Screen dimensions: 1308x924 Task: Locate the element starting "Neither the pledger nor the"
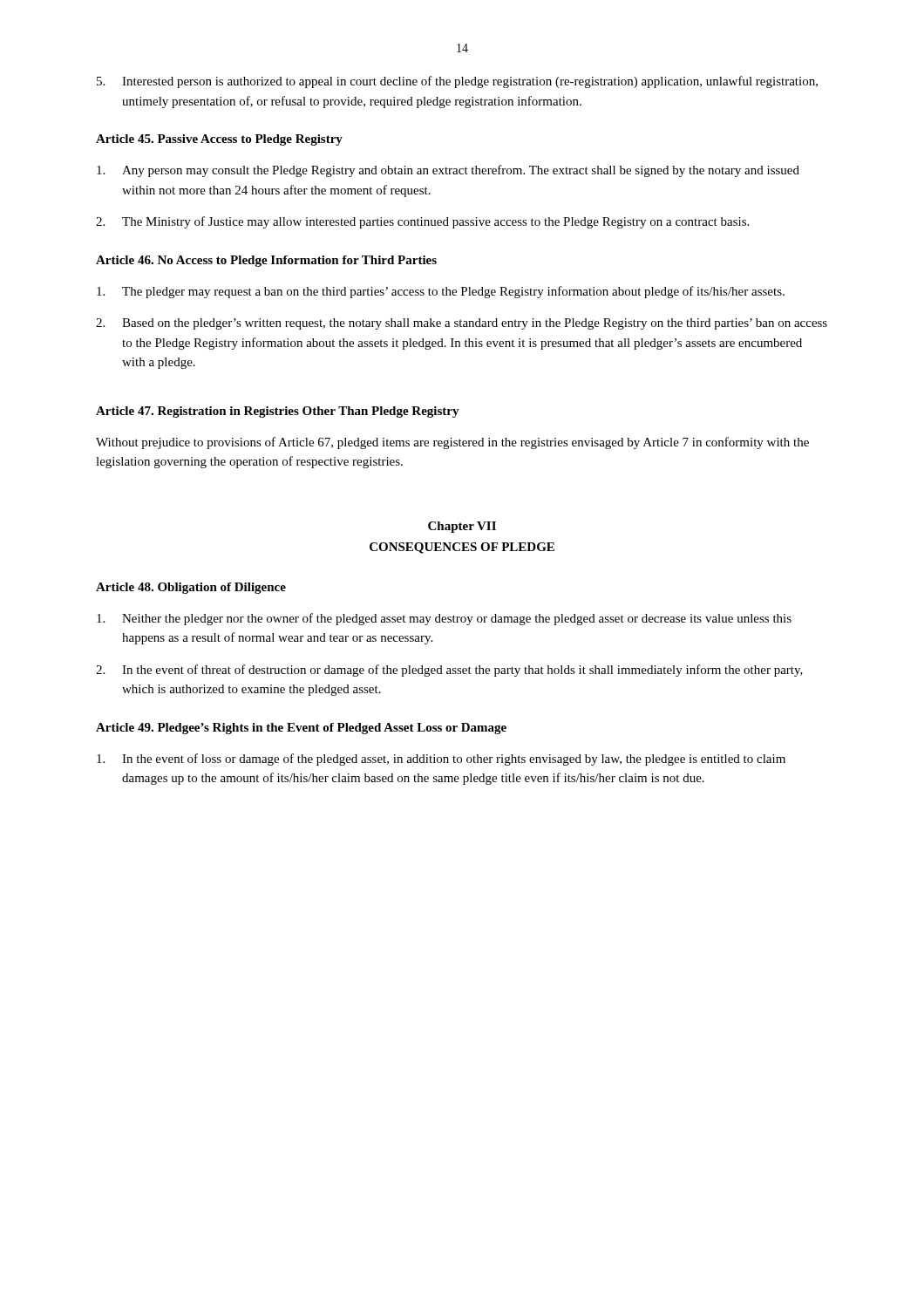click(x=462, y=628)
